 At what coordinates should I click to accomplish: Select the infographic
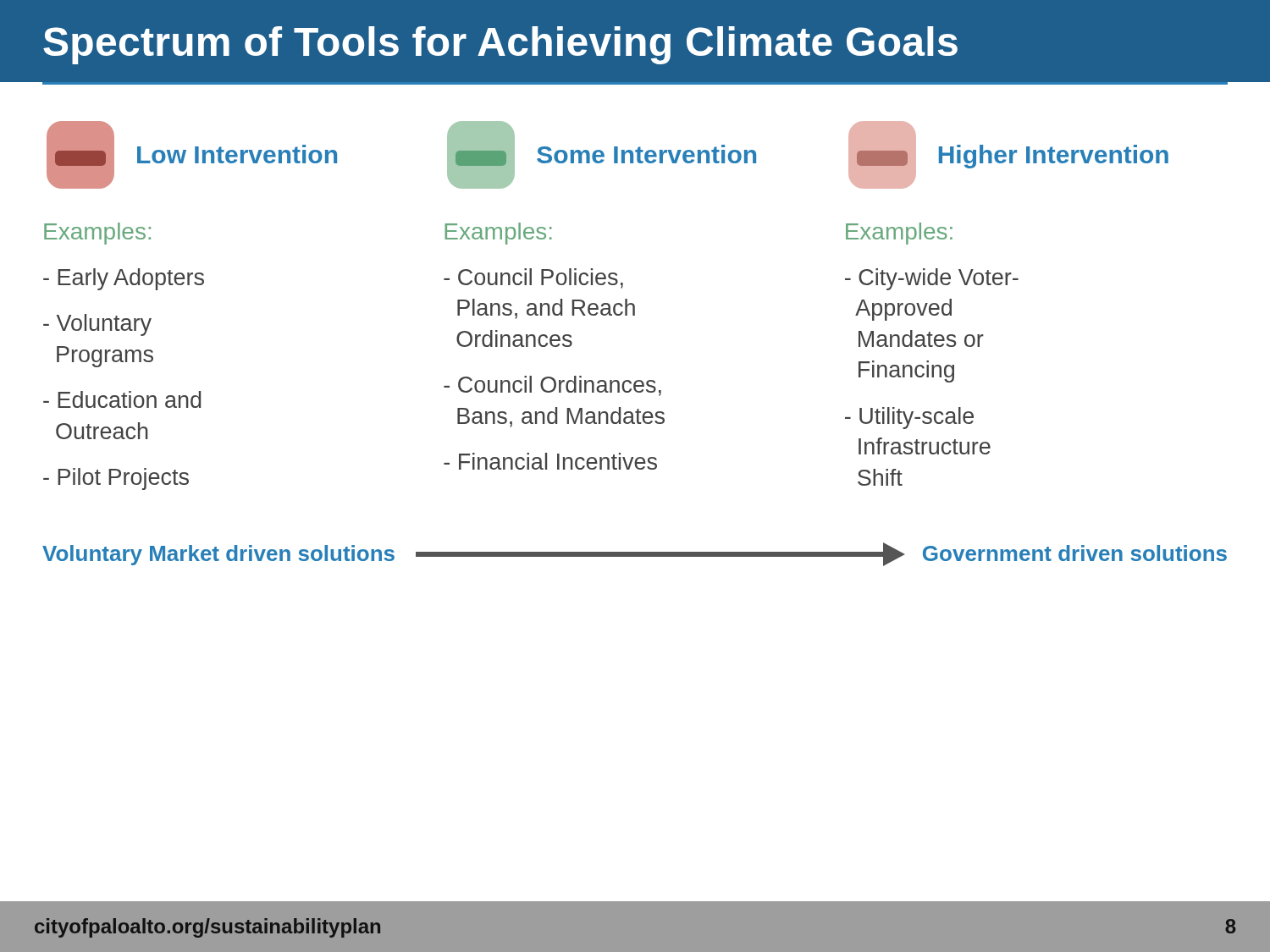[x=635, y=326]
